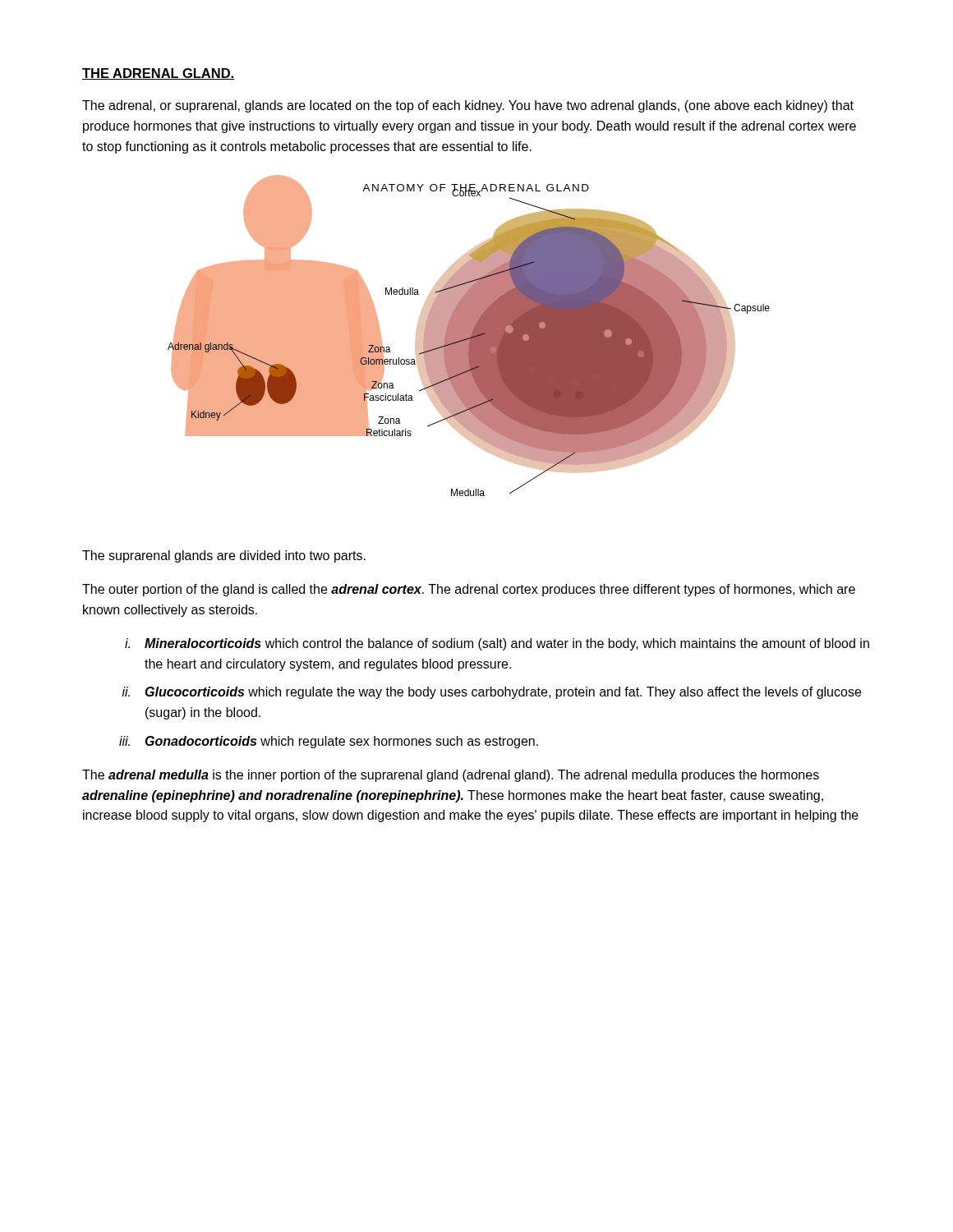Locate the text block that says "The suprarenal glands are divided into"

click(x=224, y=556)
